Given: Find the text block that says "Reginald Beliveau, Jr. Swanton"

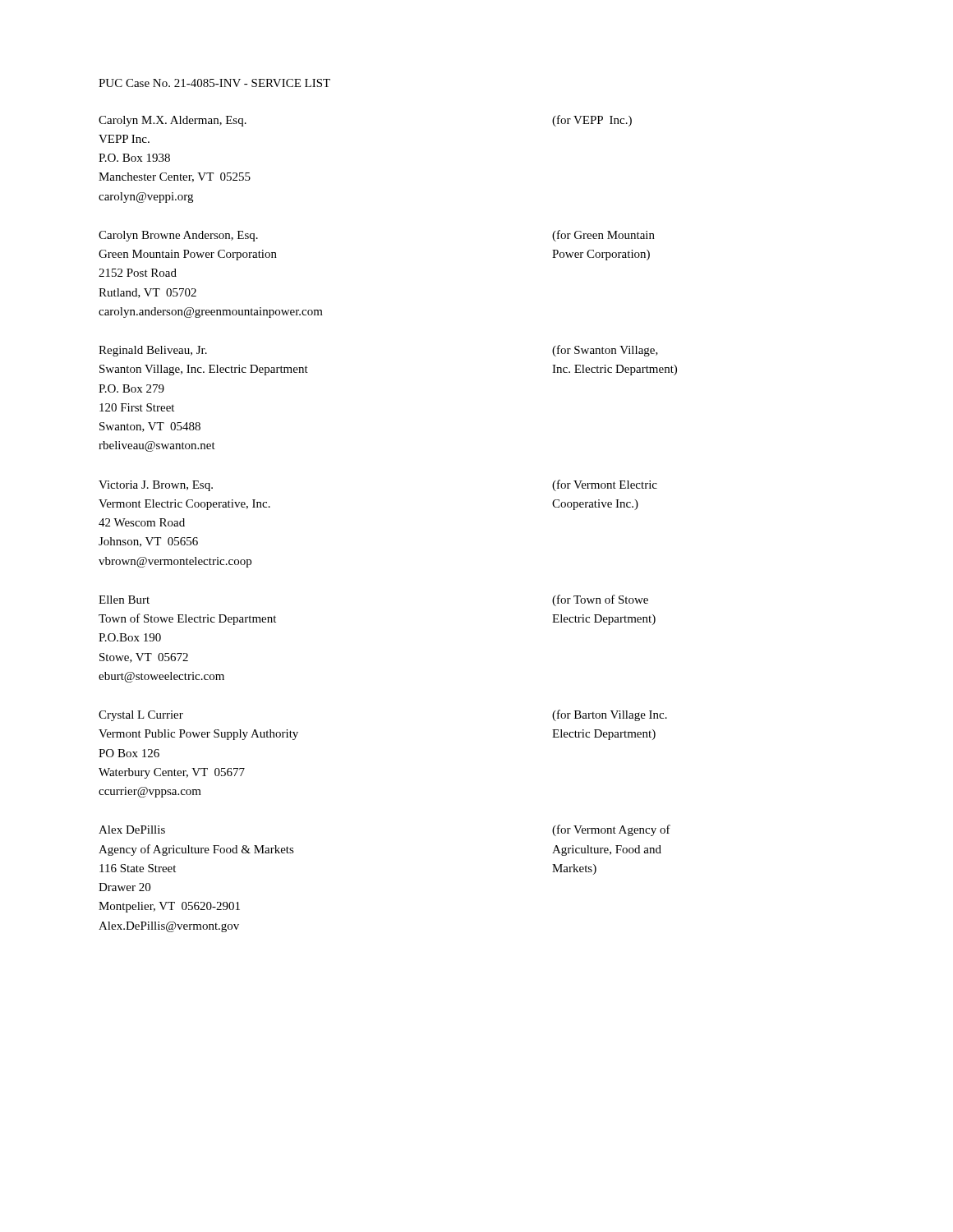Looking at the screenshot, I should click(x=153, y=351).
